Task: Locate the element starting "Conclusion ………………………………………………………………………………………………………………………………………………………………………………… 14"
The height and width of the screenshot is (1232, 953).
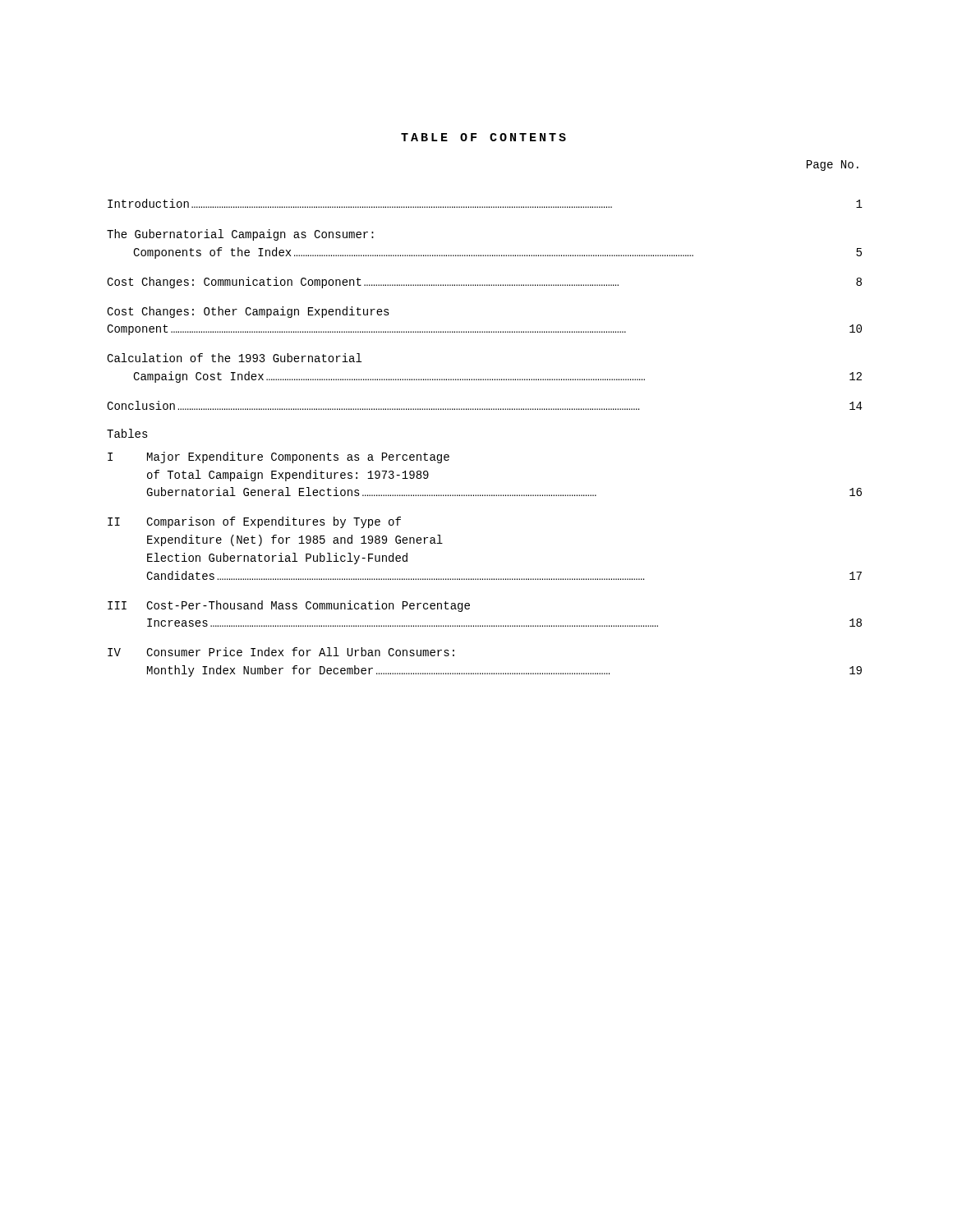Action: click(x=485, y=407)
